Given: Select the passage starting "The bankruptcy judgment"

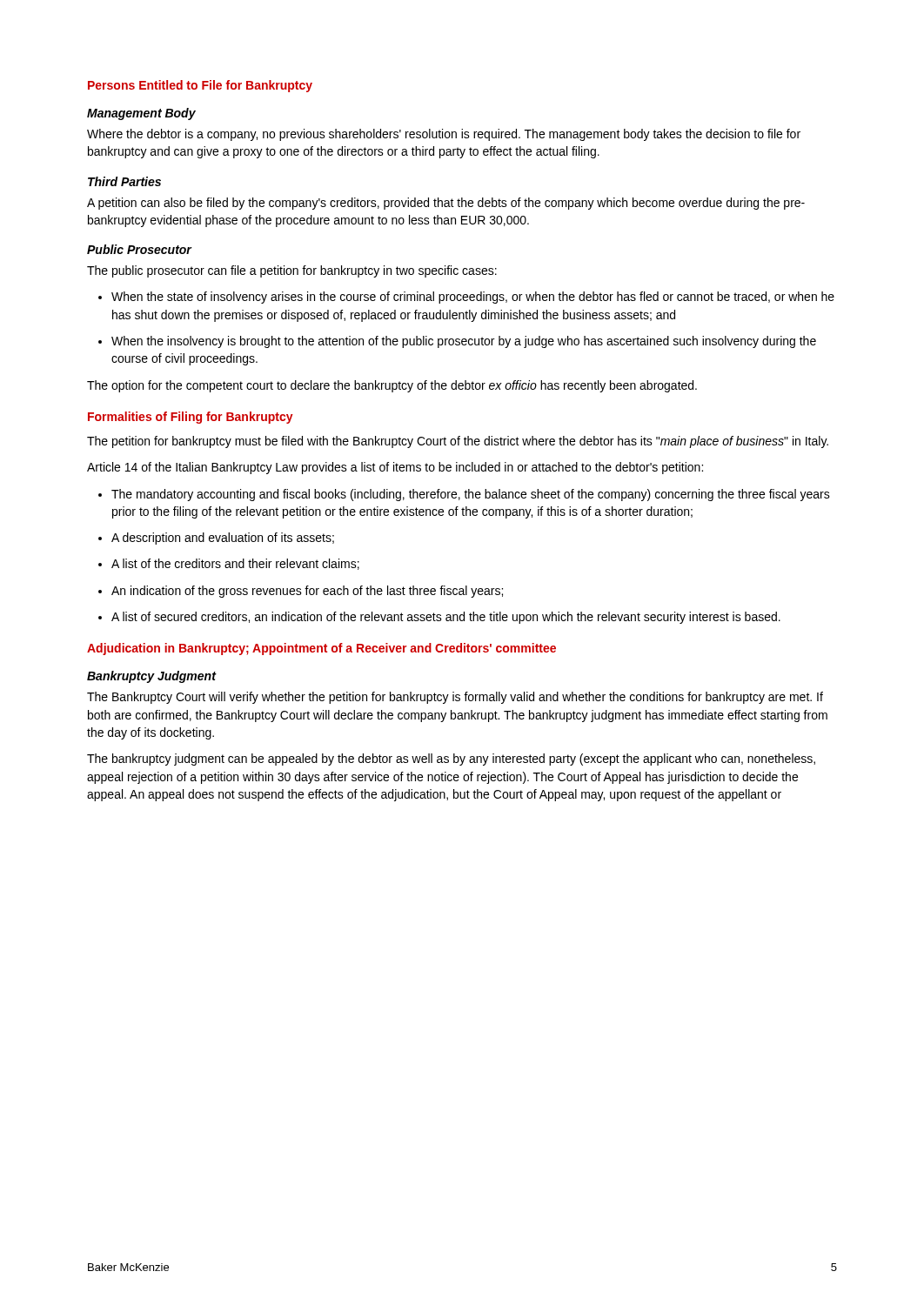Looking at the screenshot, I should 462,777.
